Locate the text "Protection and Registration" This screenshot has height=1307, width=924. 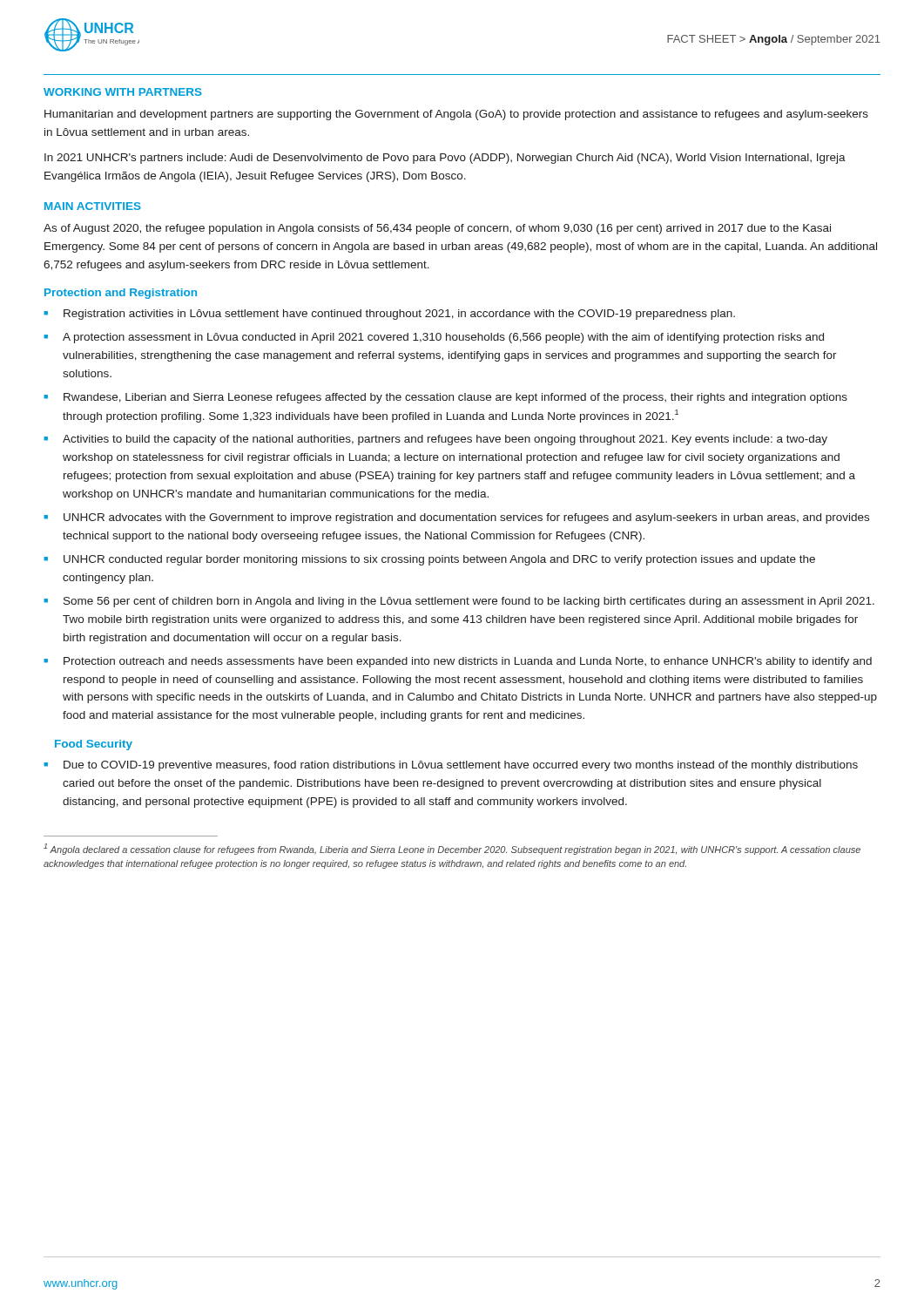(121, 293)
